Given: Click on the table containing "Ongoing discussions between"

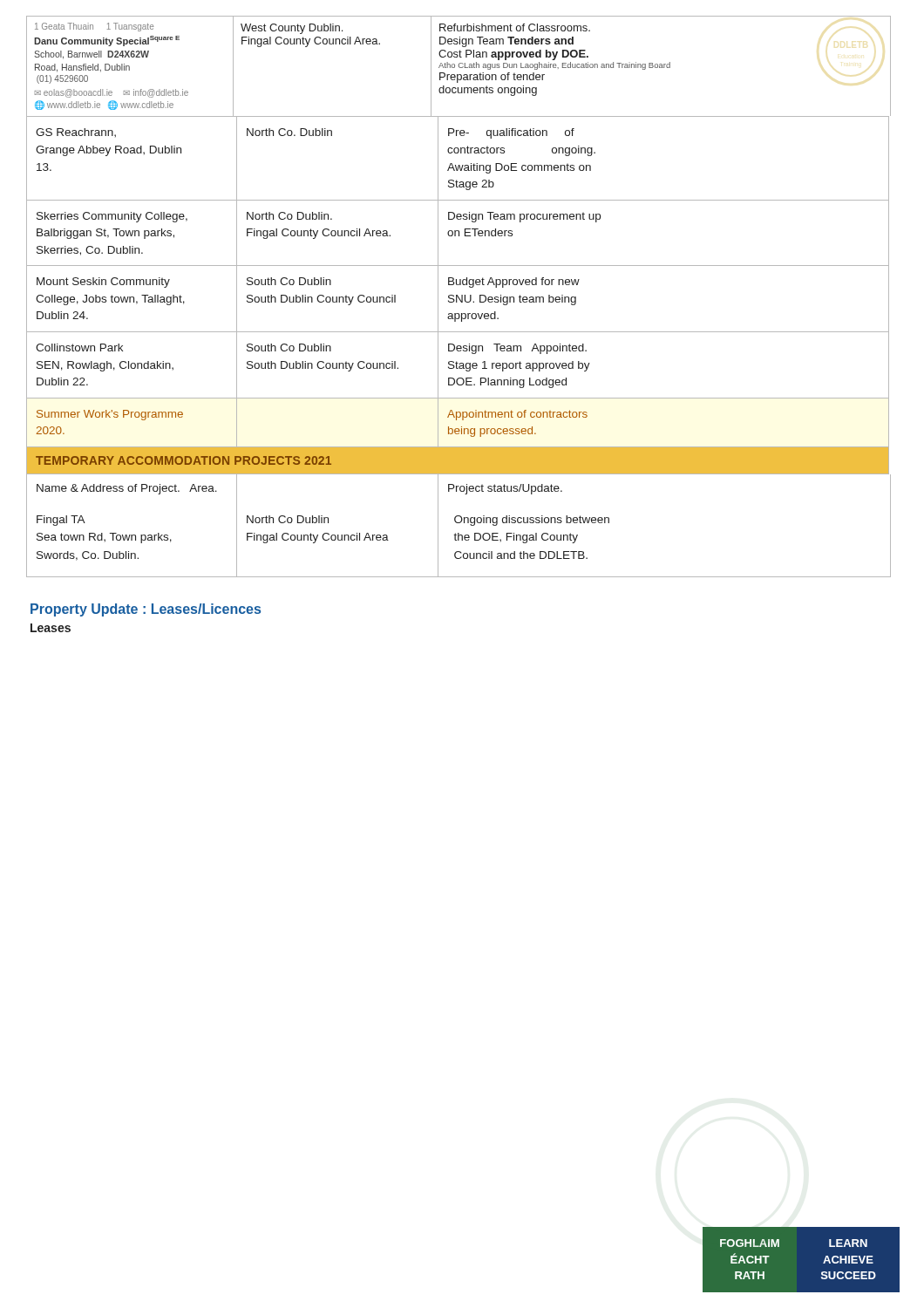Looking at the screenshot, I should click(459, 526).
